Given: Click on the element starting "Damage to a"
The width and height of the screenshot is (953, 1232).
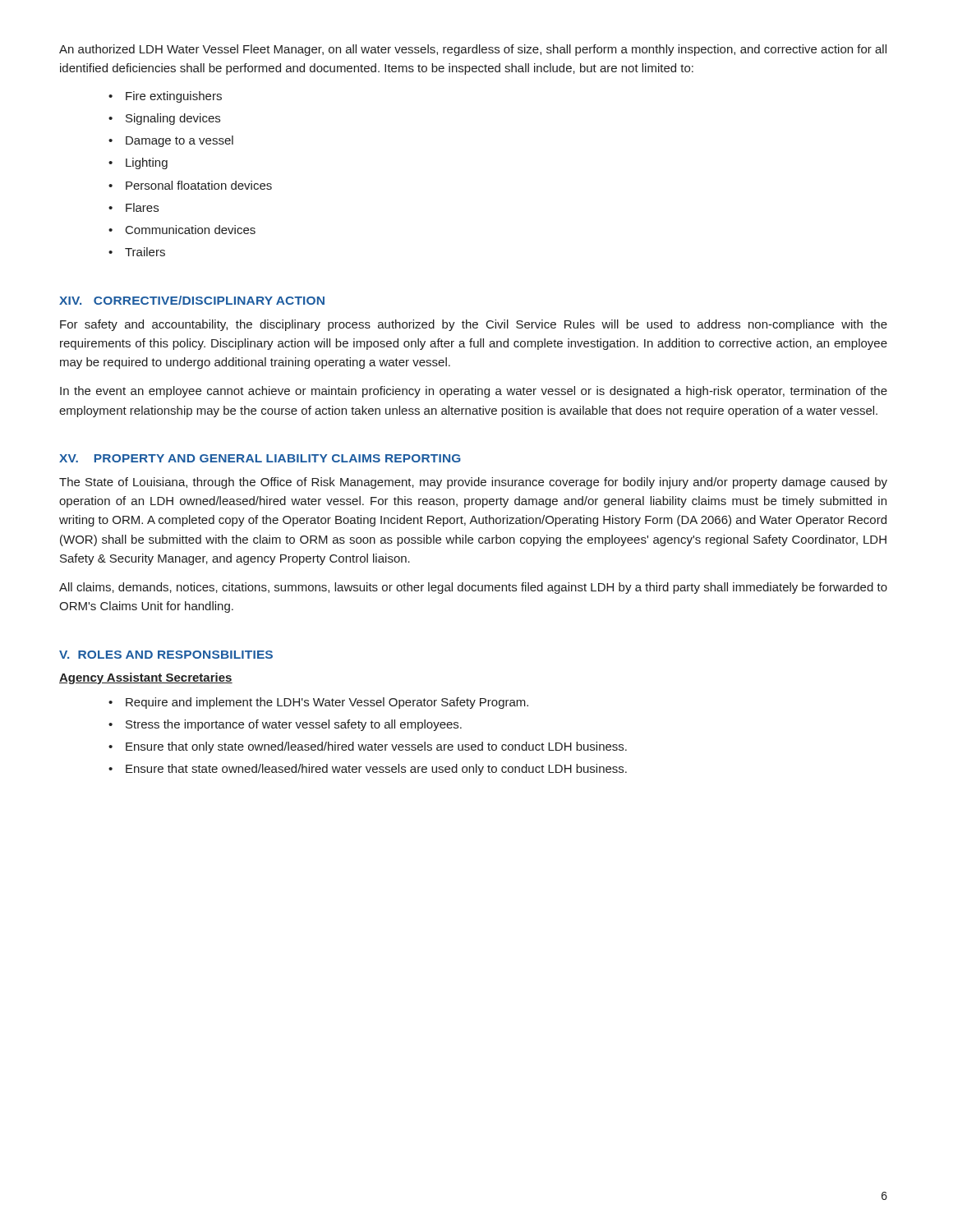Looking at the screenshot, I should pyautogui.click(x=179, y=140).
